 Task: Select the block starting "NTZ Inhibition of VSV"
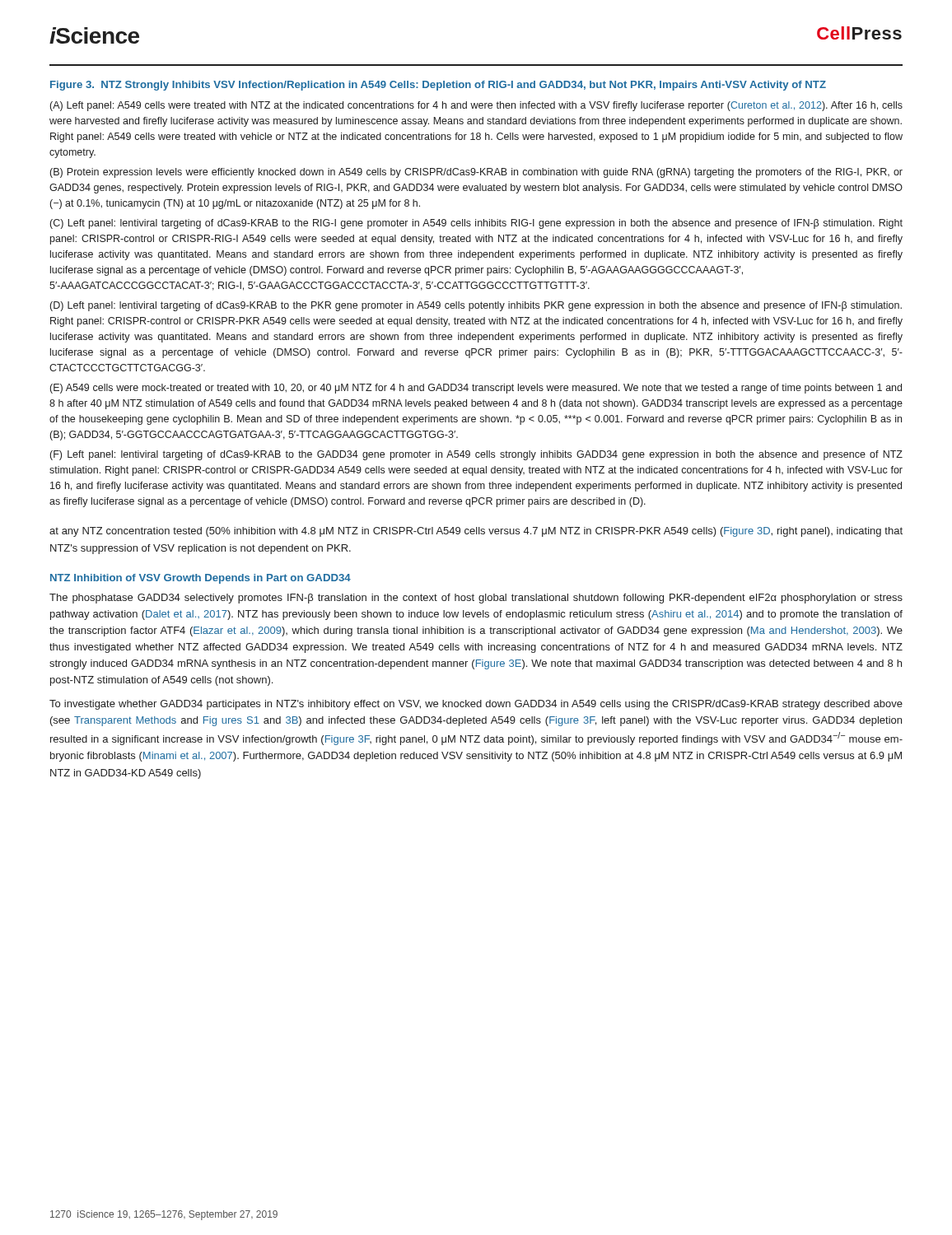200,577
